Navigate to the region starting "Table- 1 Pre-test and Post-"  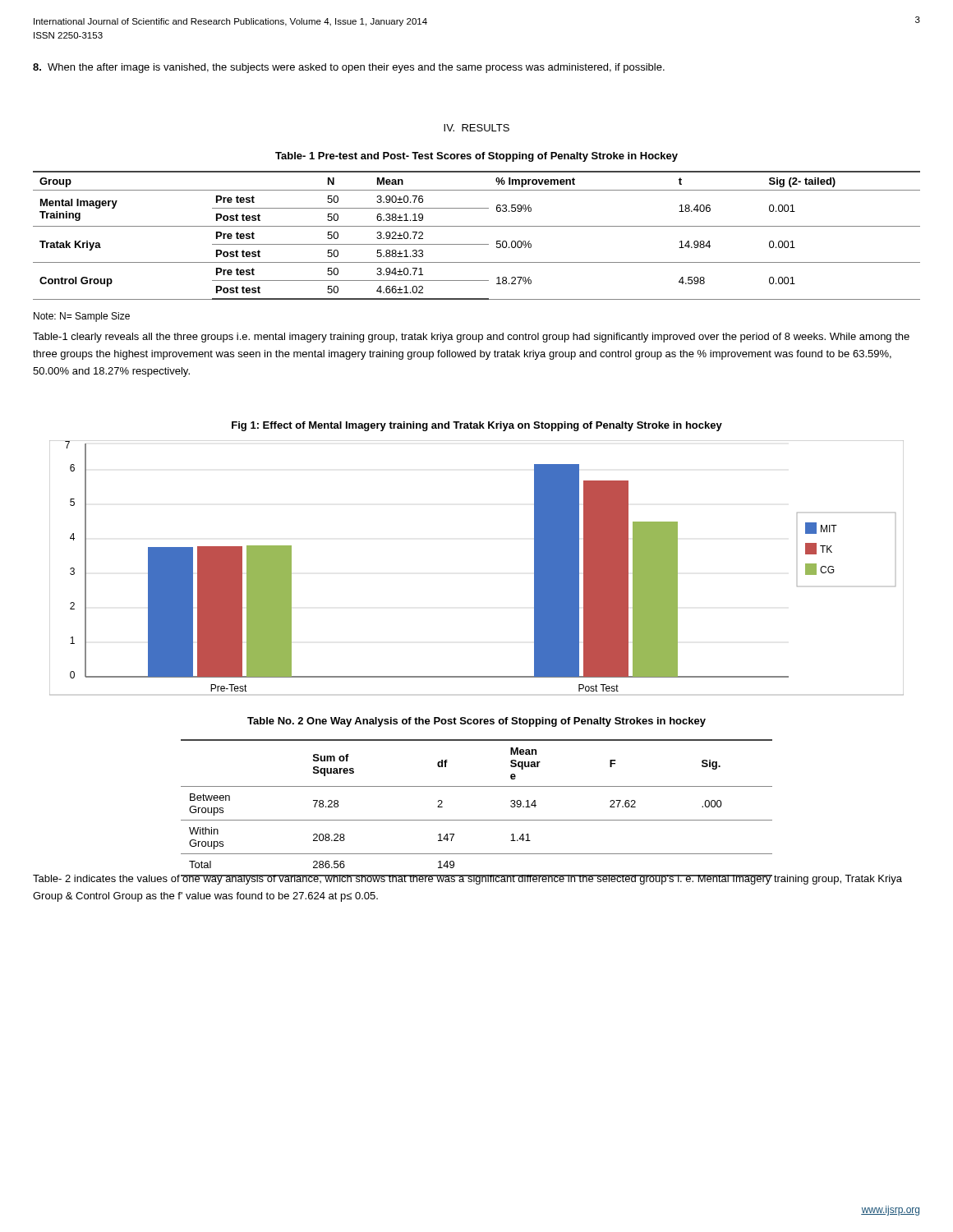tap(476, 156)
